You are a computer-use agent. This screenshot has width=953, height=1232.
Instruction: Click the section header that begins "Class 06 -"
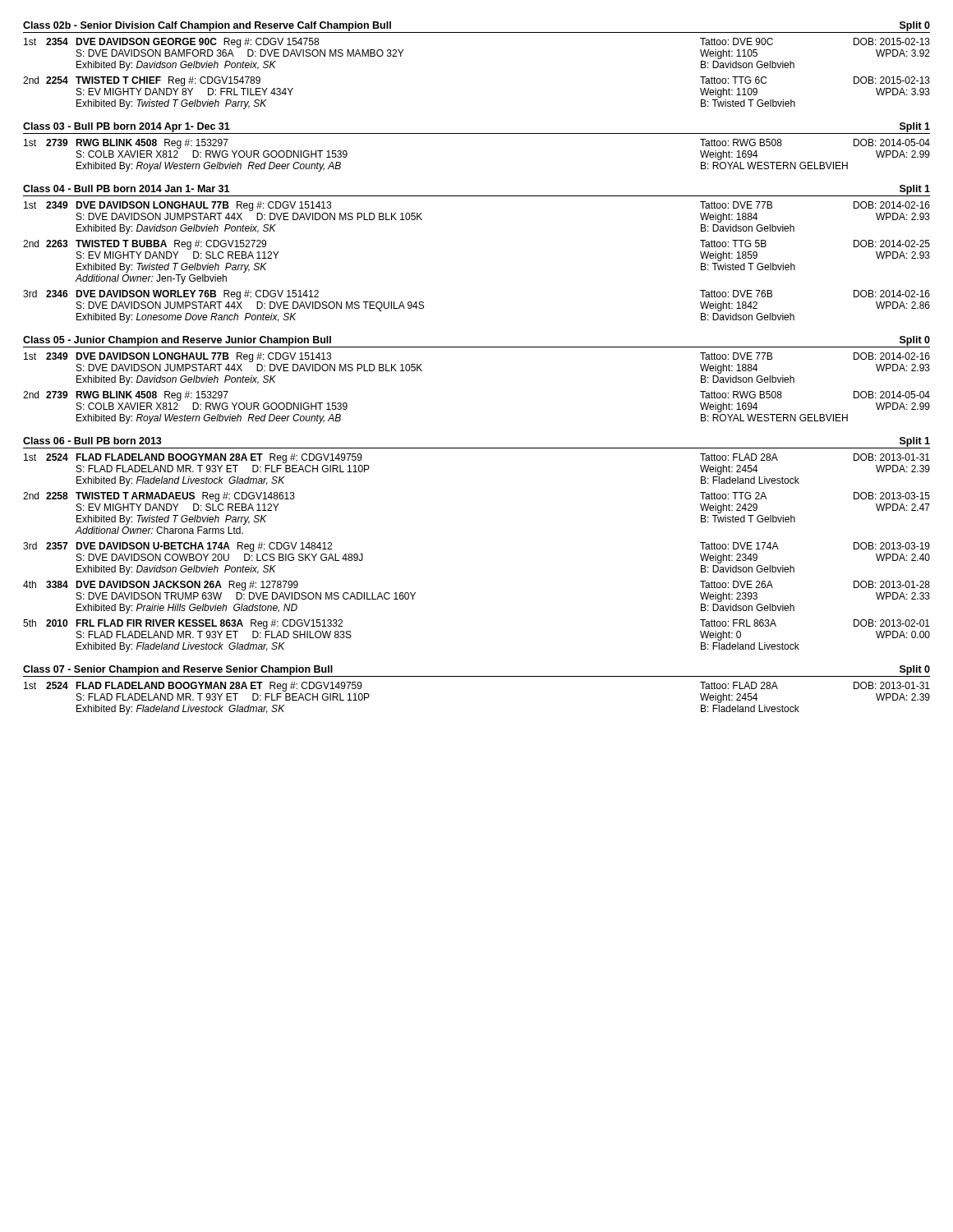(x=476, y=442)
